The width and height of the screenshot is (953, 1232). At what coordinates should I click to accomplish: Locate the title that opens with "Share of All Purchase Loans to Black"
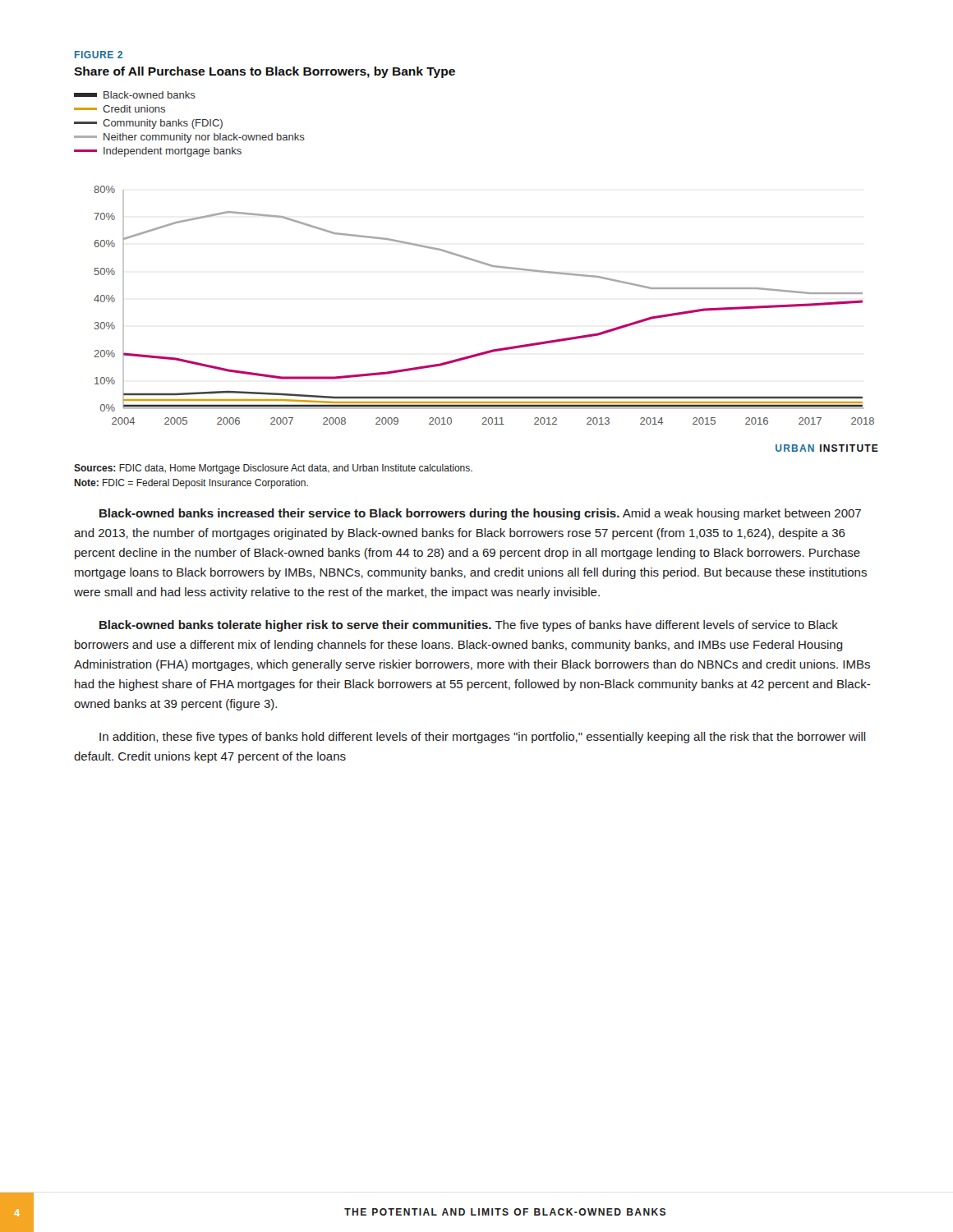(265, 71)
